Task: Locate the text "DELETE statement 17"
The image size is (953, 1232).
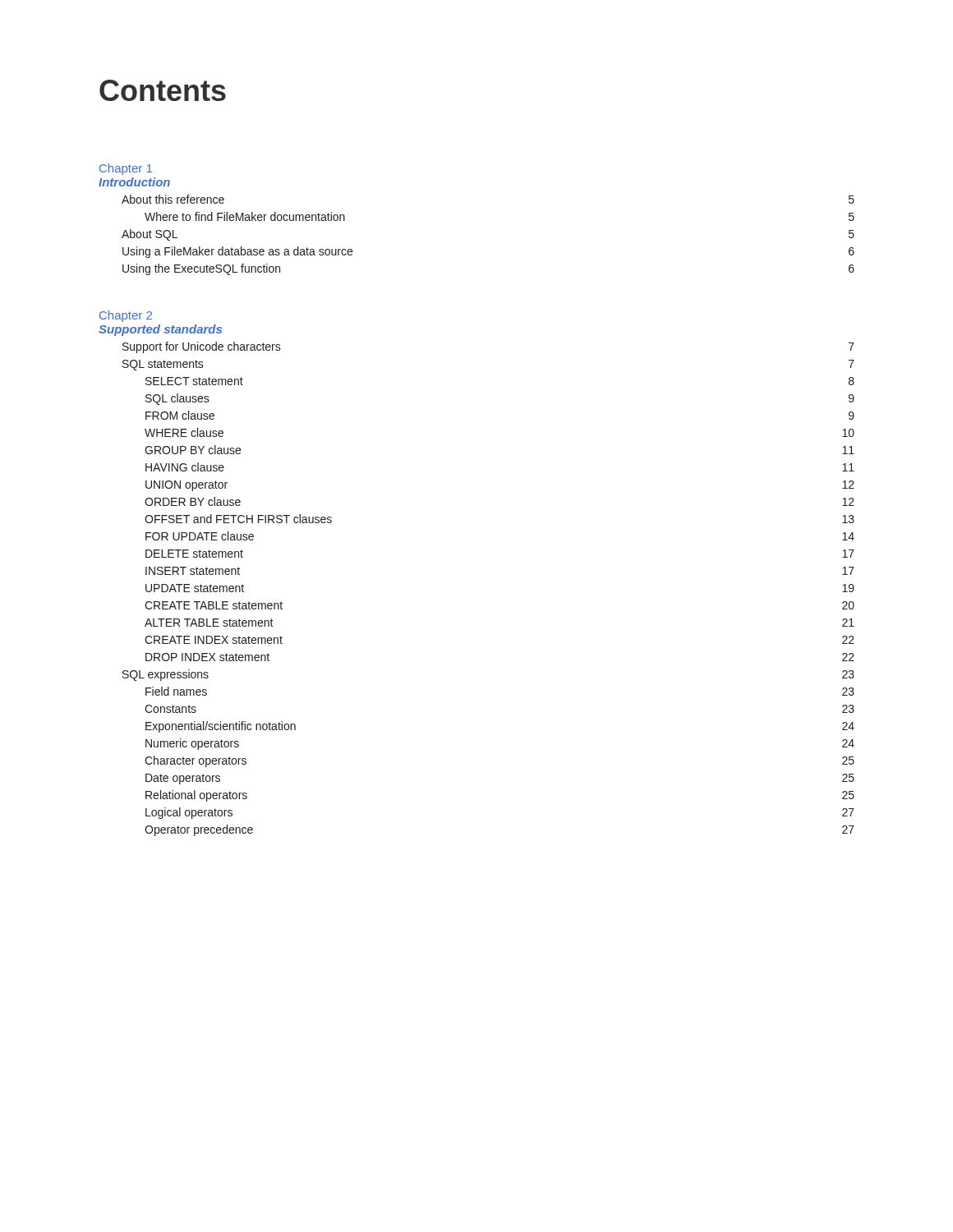Action: (197, 552)
